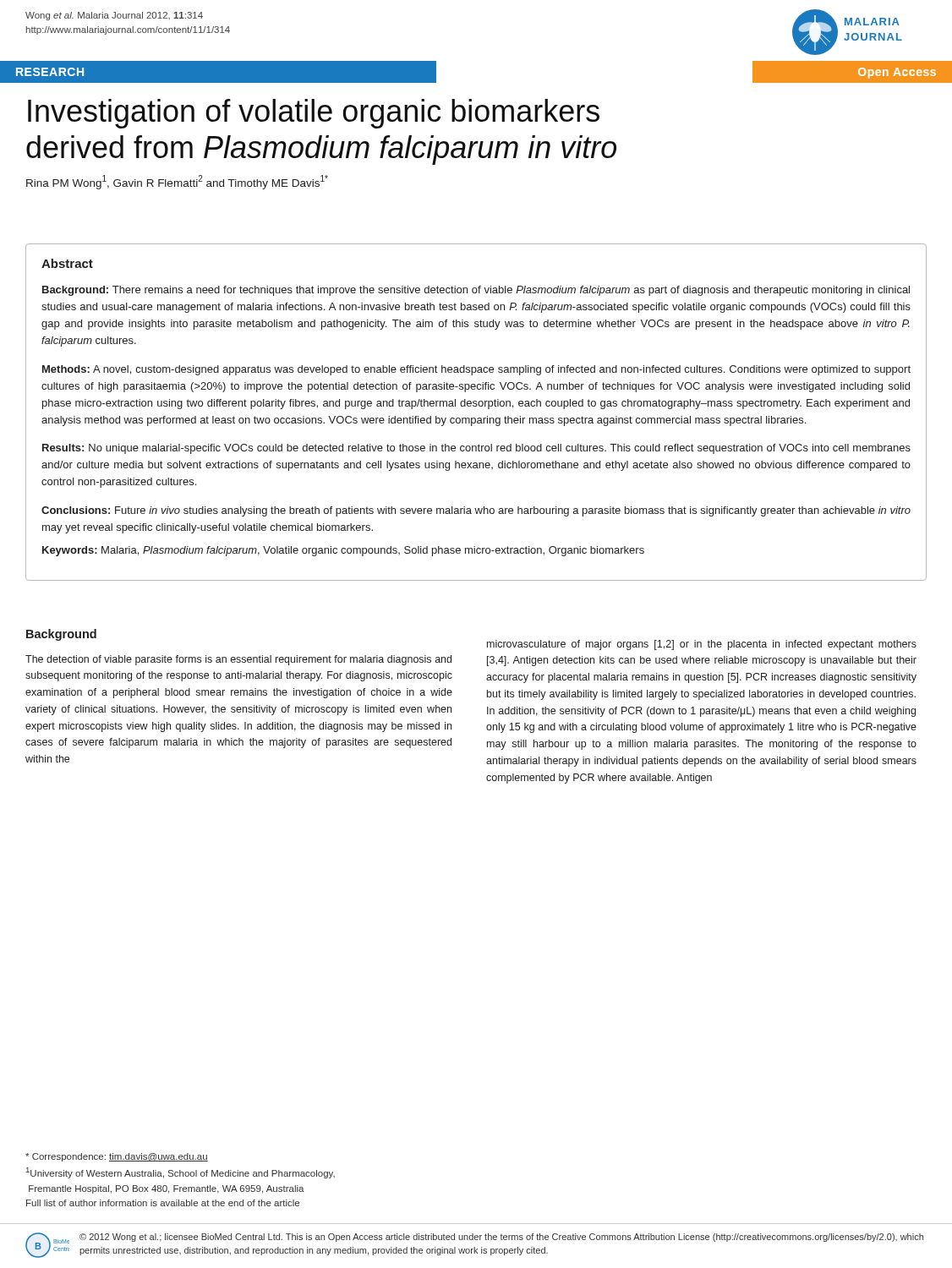952x1268 pixels.
Task: Navigate to the region starting "Abstract Background: There"
Action: pyautogui.click(x=476, y=407)
